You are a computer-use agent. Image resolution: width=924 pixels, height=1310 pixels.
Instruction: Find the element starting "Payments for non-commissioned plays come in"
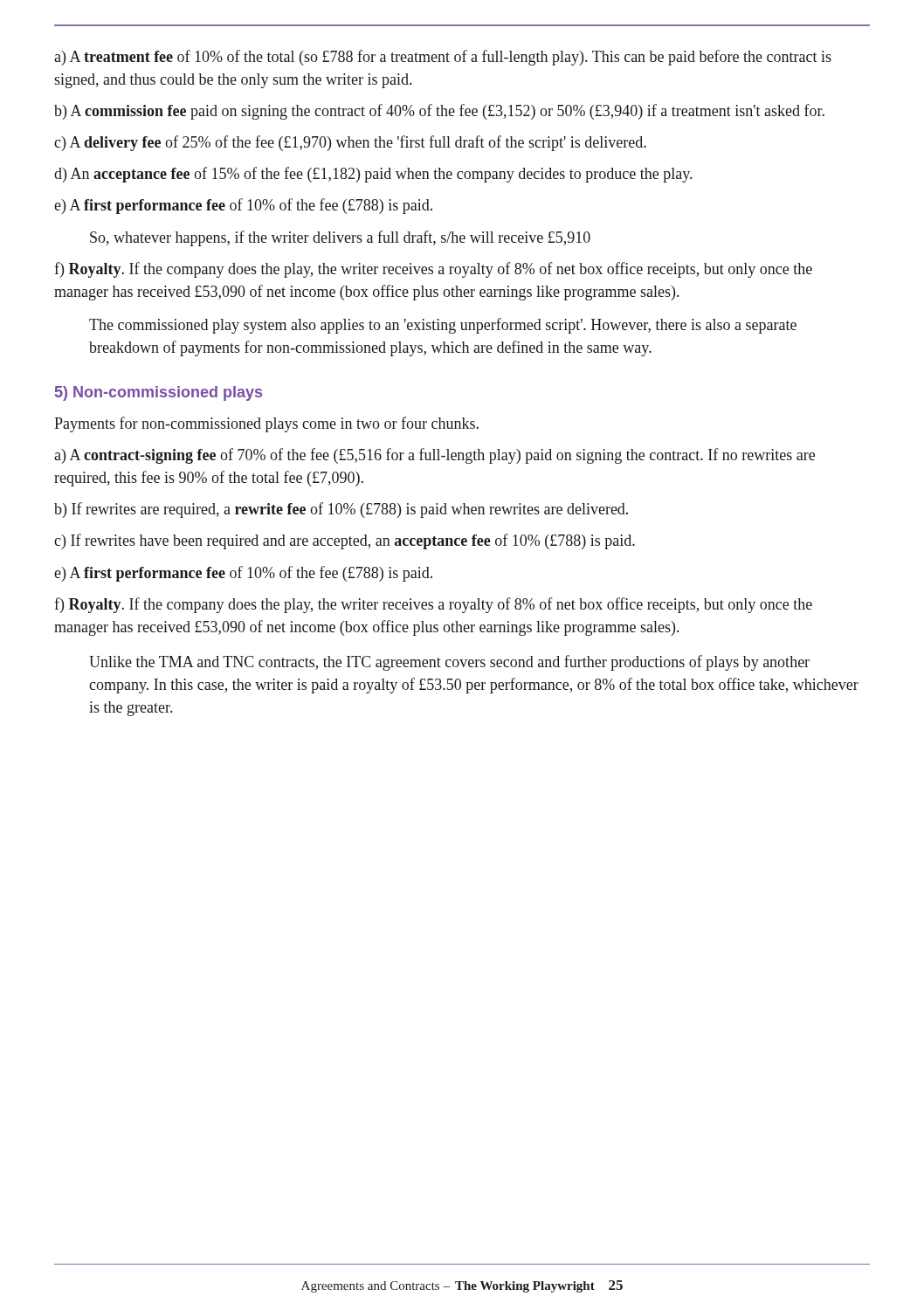[267, 424]
